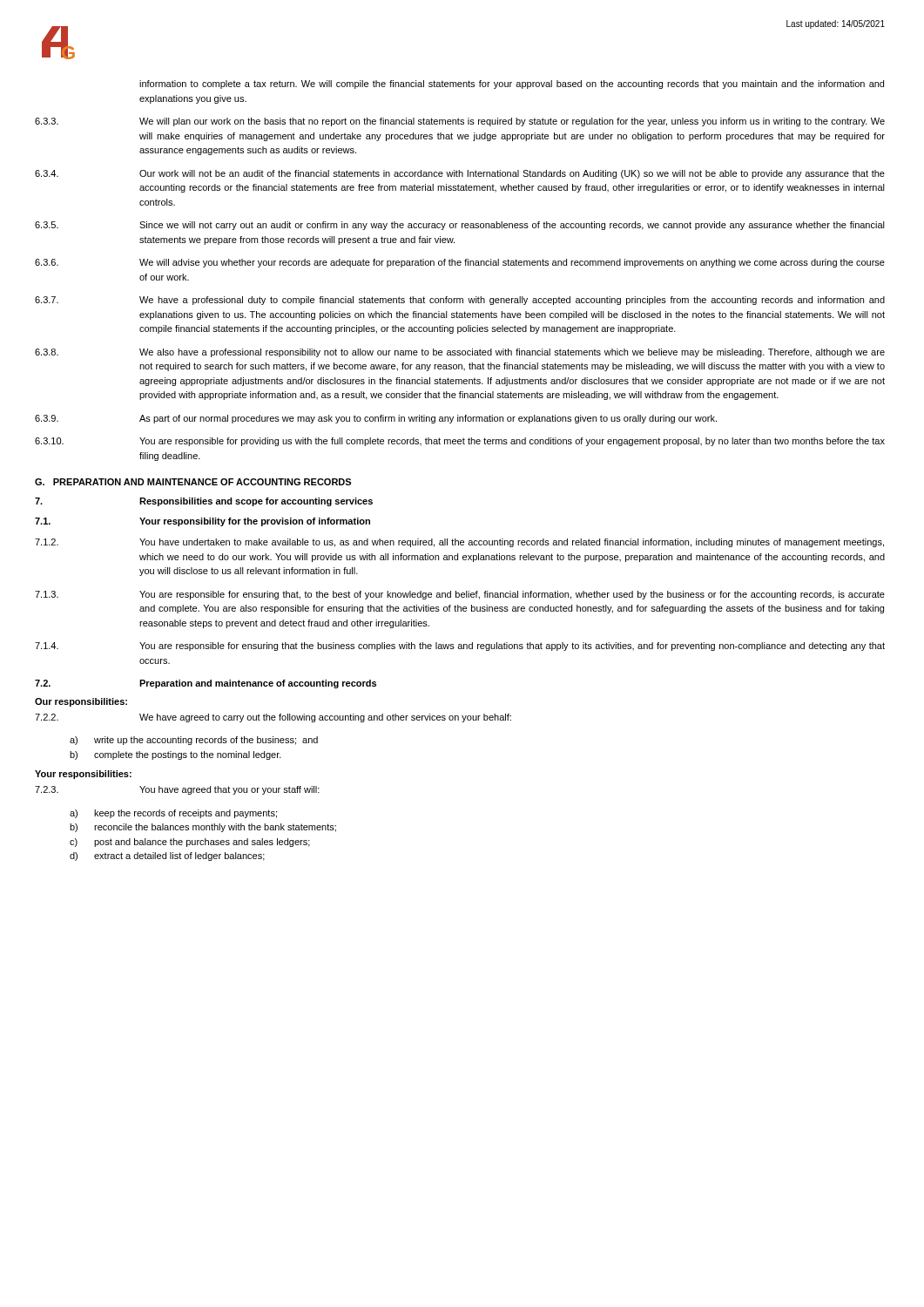
Task: Click on the list item with the text "7.1.3. You are responsible"
Action: 460,608
